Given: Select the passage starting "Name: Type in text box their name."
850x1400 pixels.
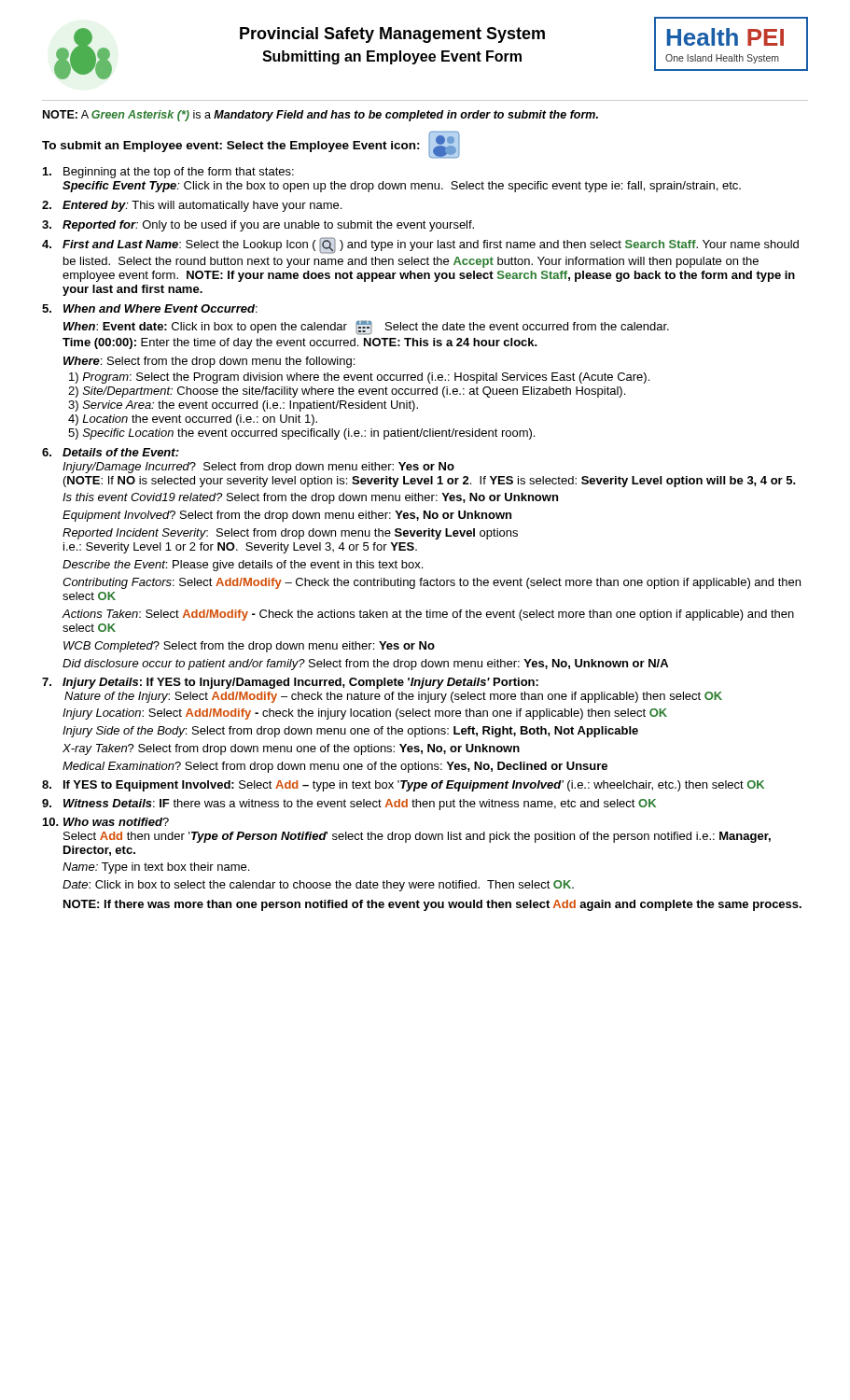Looking at the screenshot, I should click(156, 866).
